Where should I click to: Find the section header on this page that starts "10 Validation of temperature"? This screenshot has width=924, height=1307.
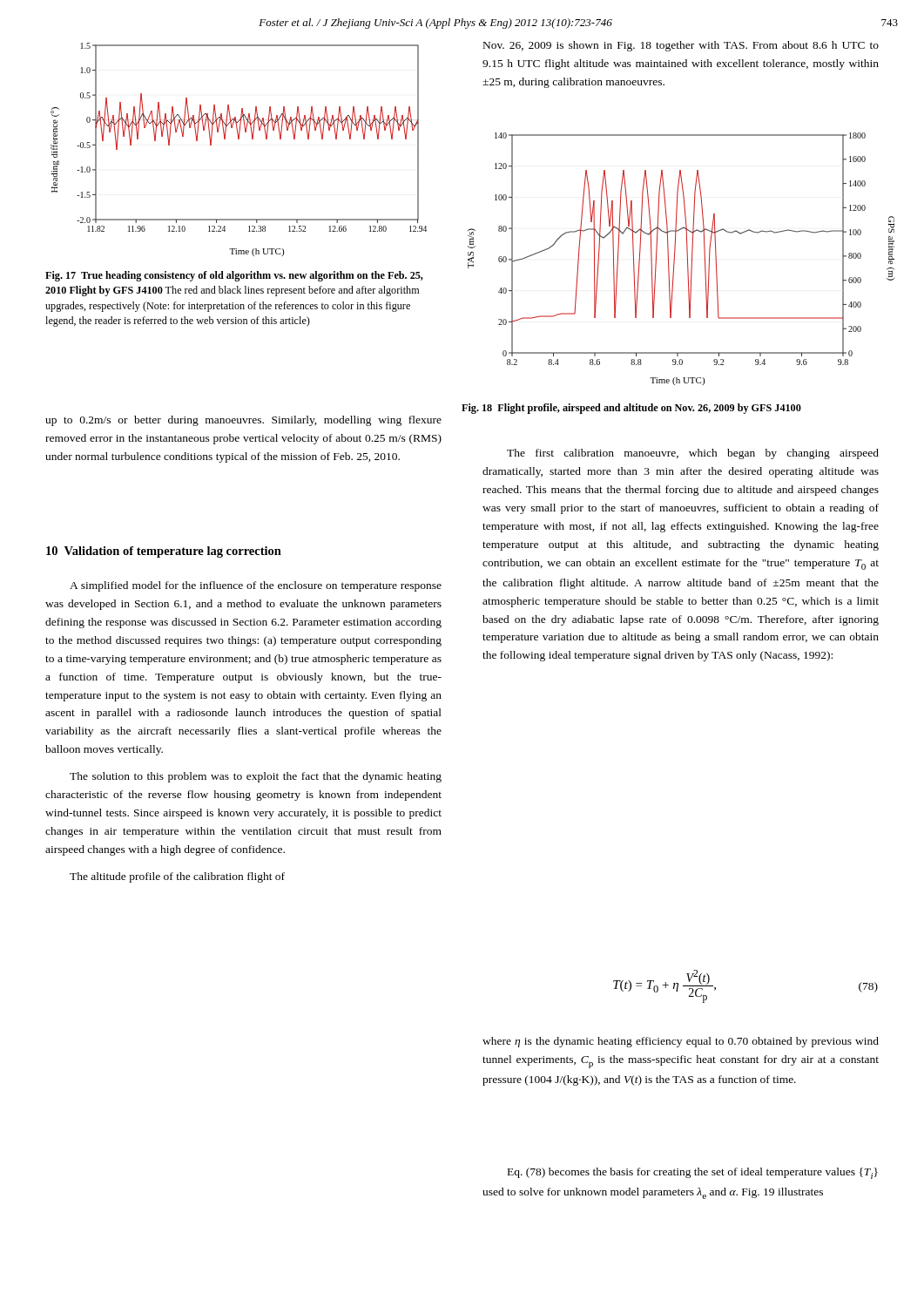click(163, 551)
